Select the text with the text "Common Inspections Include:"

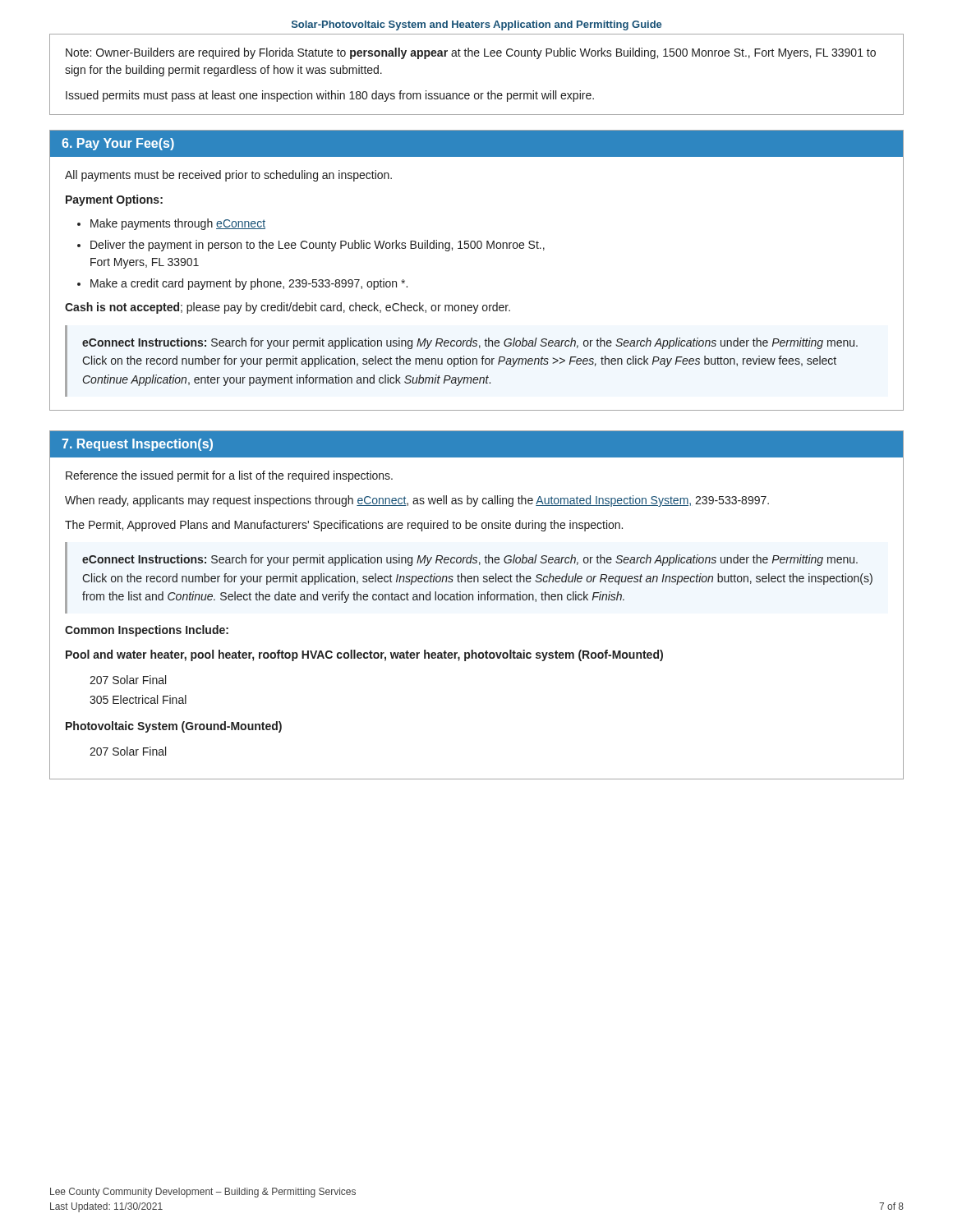click(x=147, y=630)
